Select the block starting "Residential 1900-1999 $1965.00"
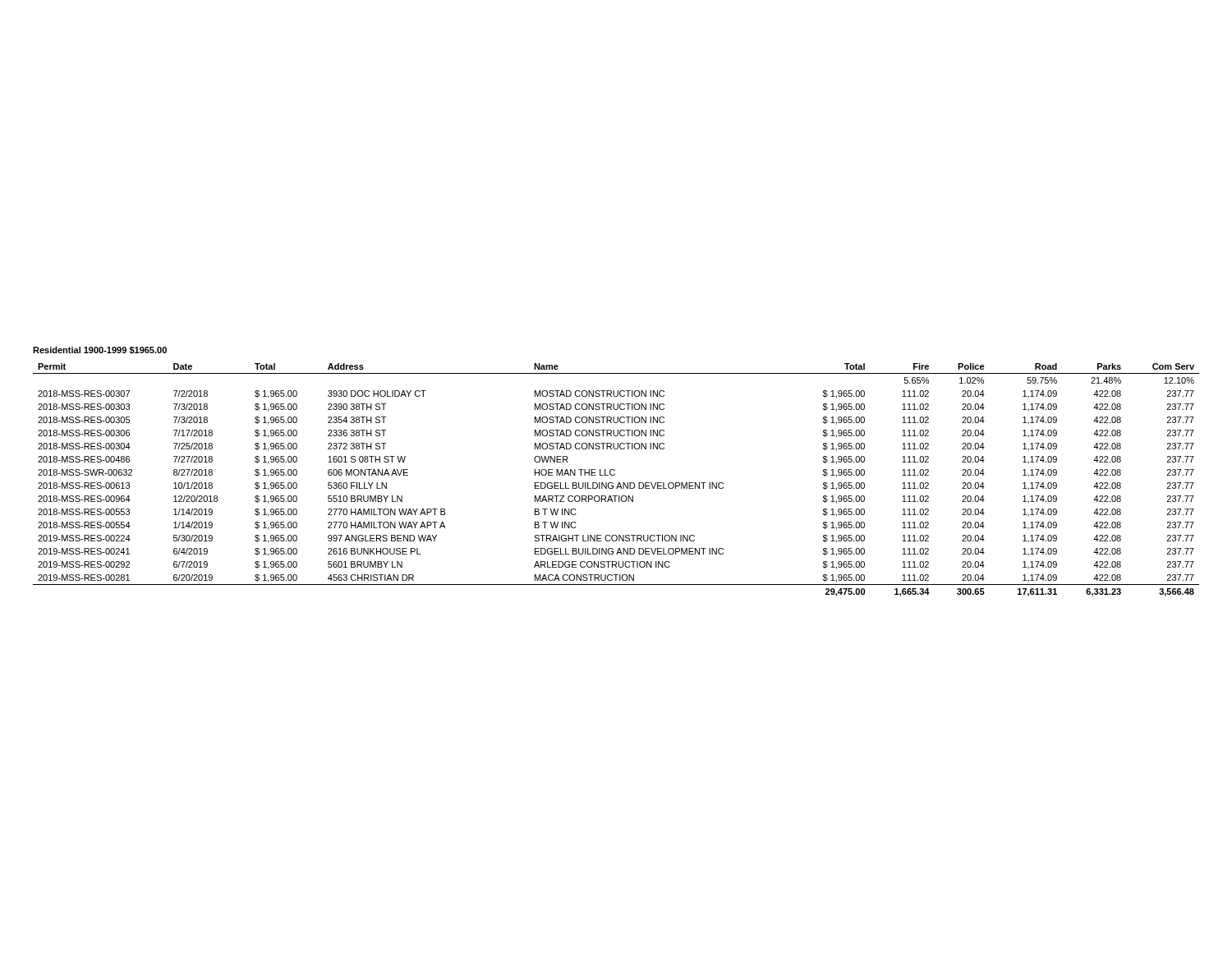The image size is (1232, 953). coord(100,350)
